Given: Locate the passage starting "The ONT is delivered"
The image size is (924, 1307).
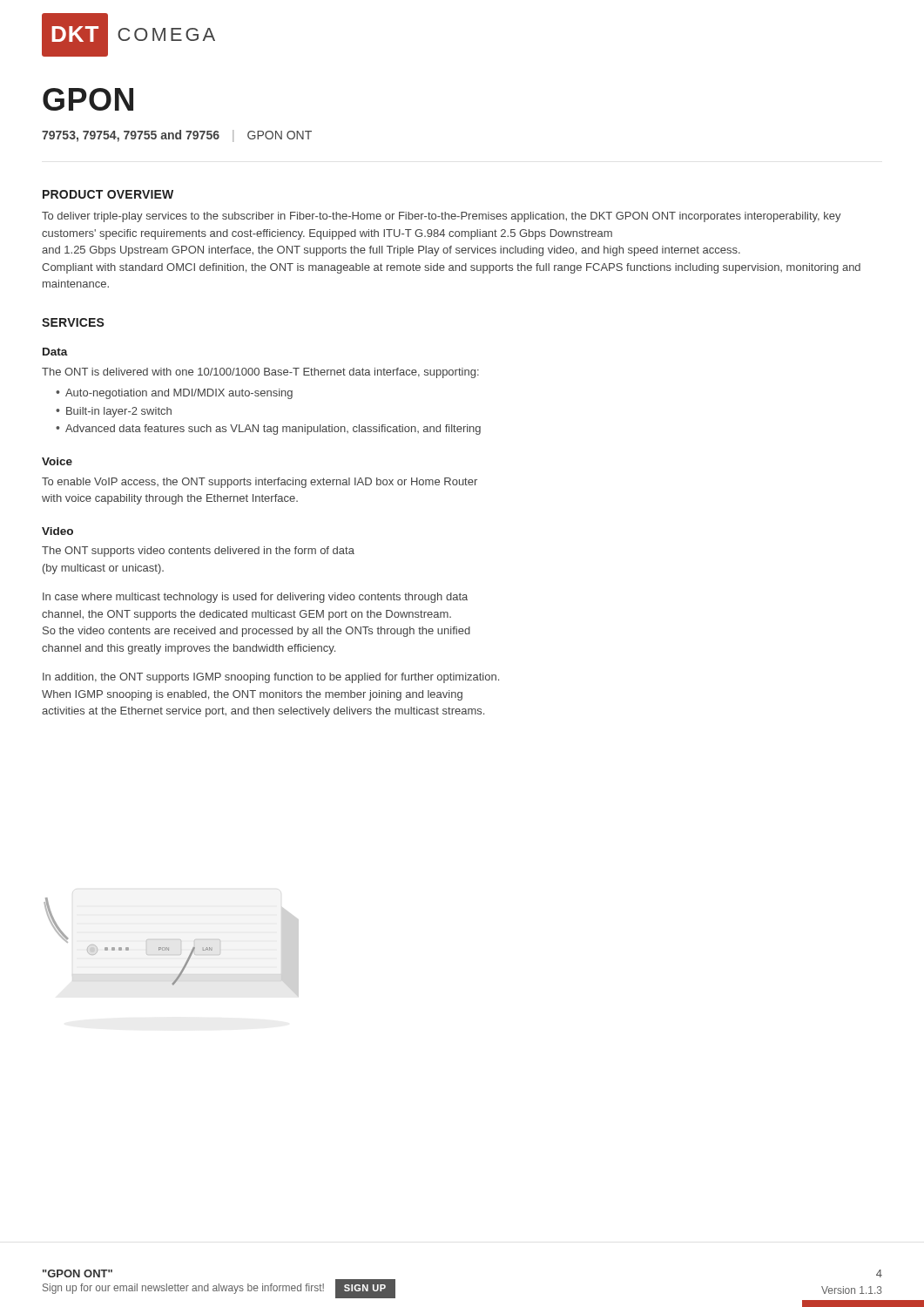Looking at the screenshot, I should click(261, 371).
